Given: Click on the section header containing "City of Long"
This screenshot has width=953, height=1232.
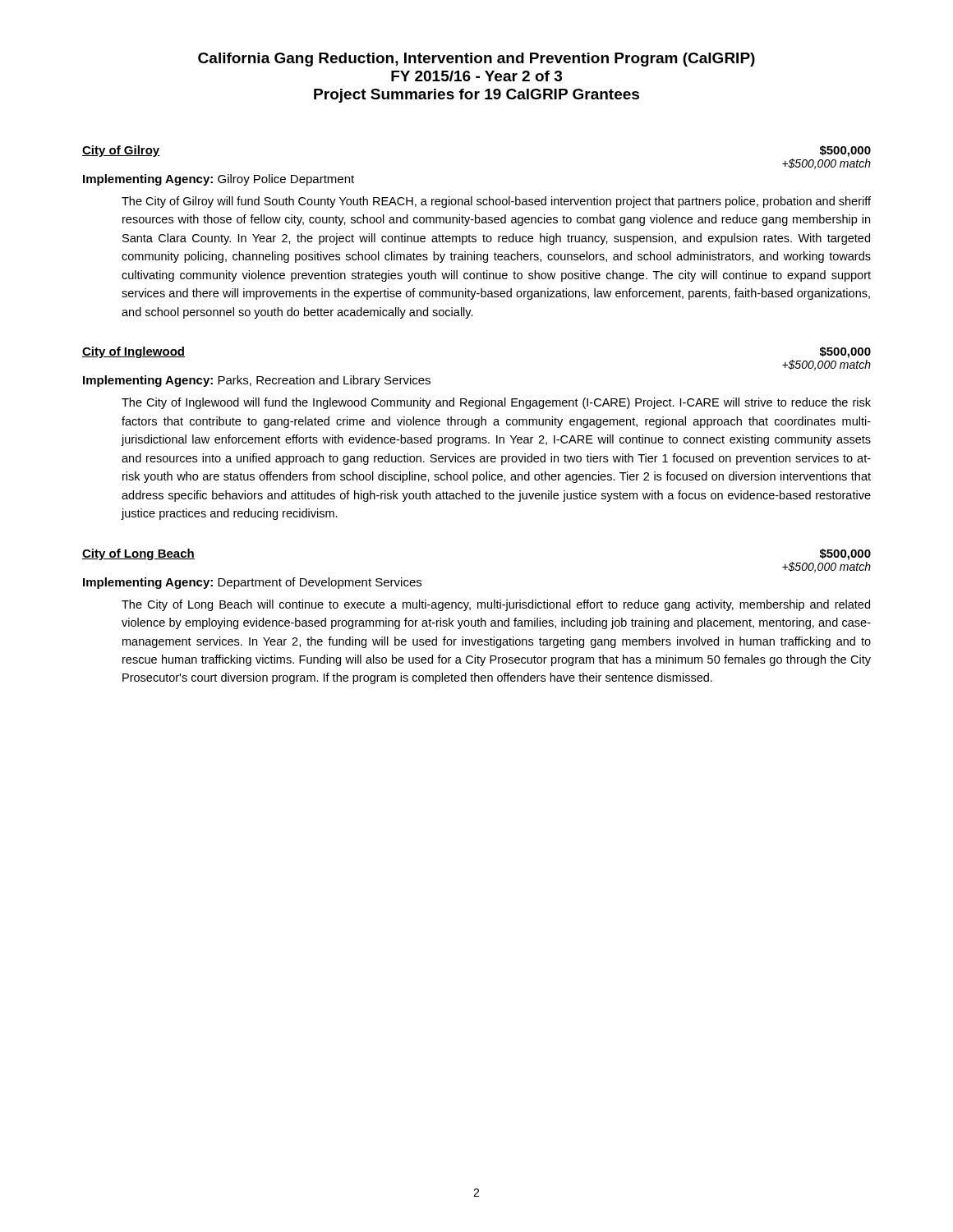Looking at the screenshot, I should 152,554.
